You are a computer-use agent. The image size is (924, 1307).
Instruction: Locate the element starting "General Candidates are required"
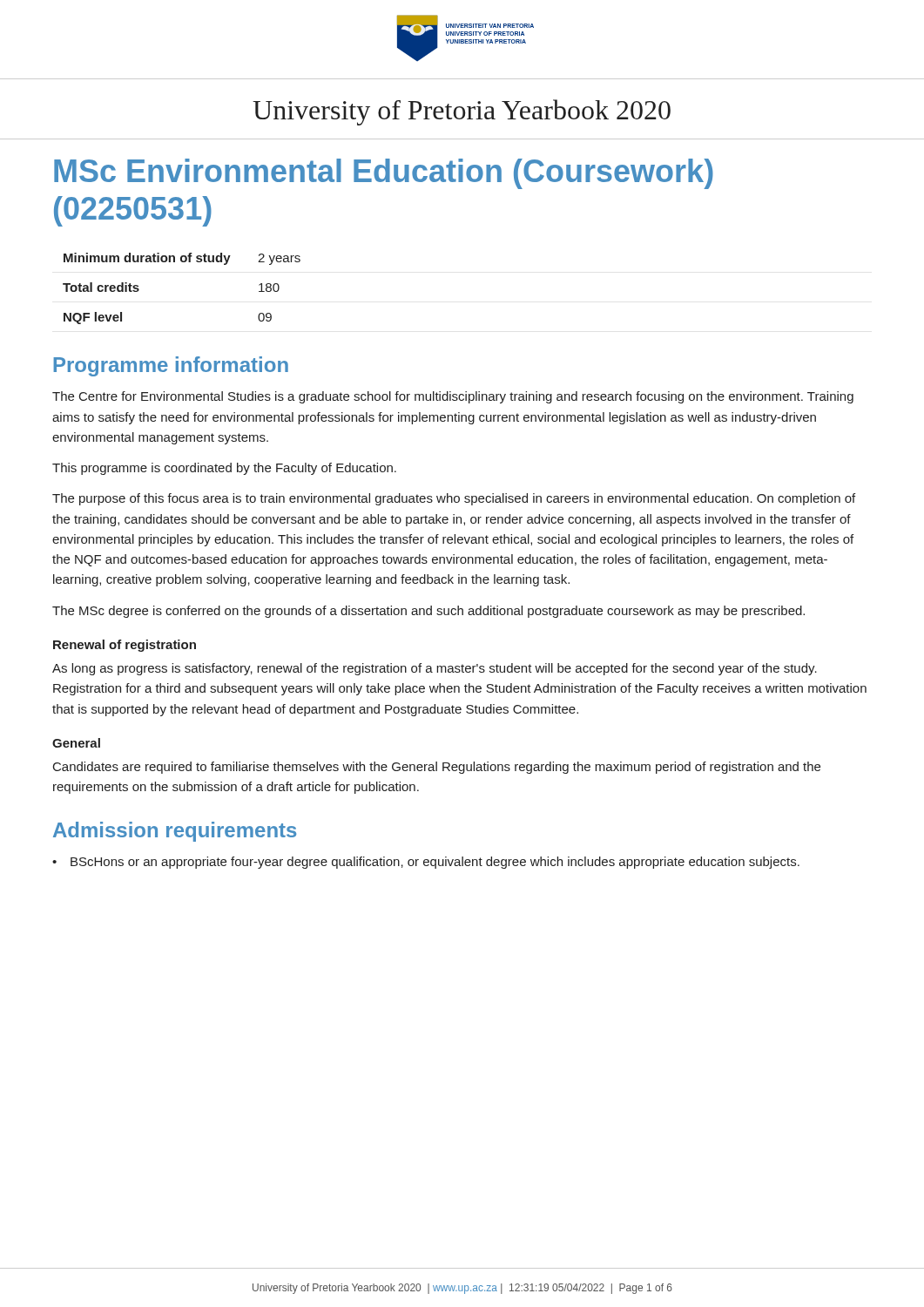click(462, 765)
